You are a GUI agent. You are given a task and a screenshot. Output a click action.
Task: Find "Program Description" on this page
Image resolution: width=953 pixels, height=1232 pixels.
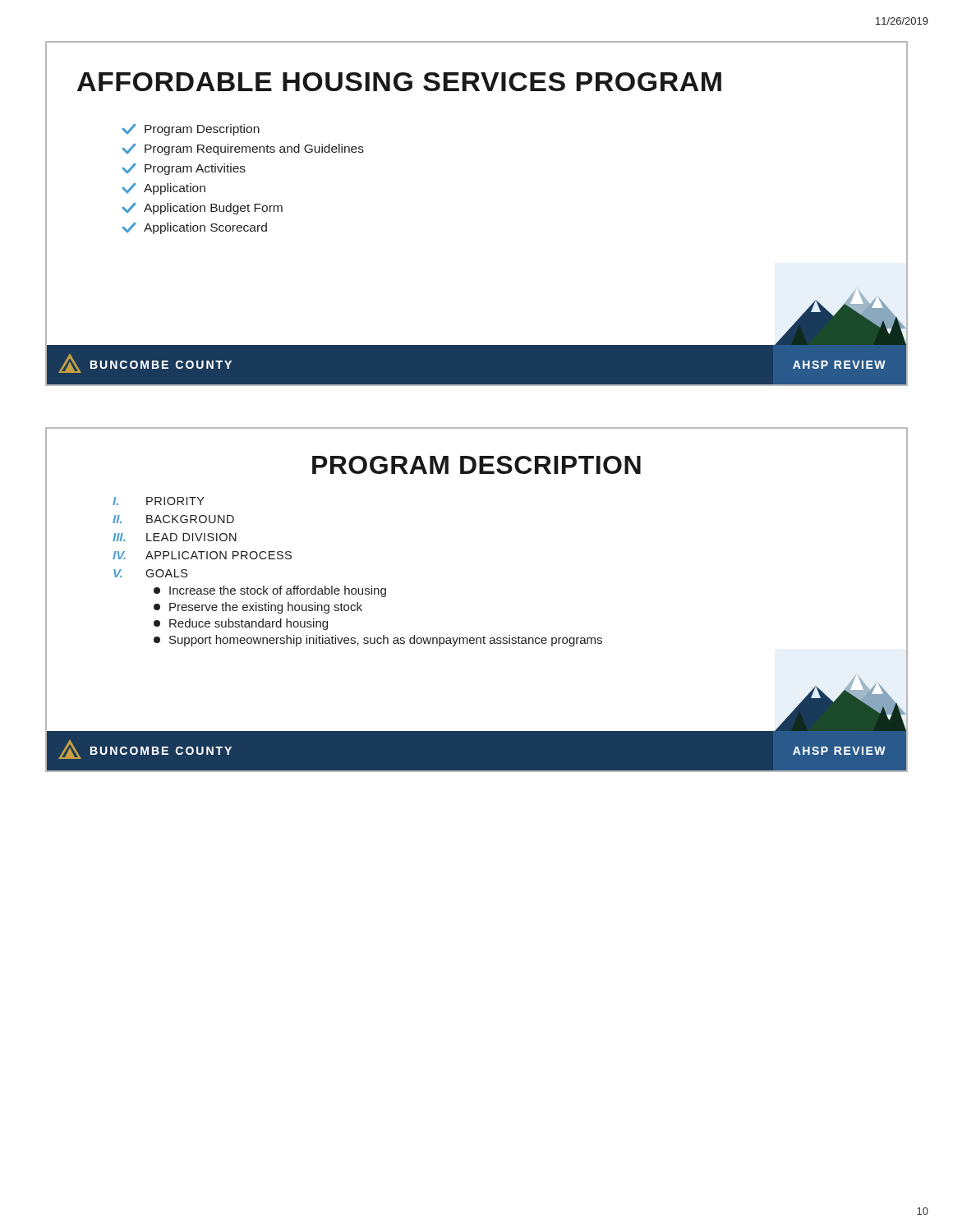tap(190, 129)
